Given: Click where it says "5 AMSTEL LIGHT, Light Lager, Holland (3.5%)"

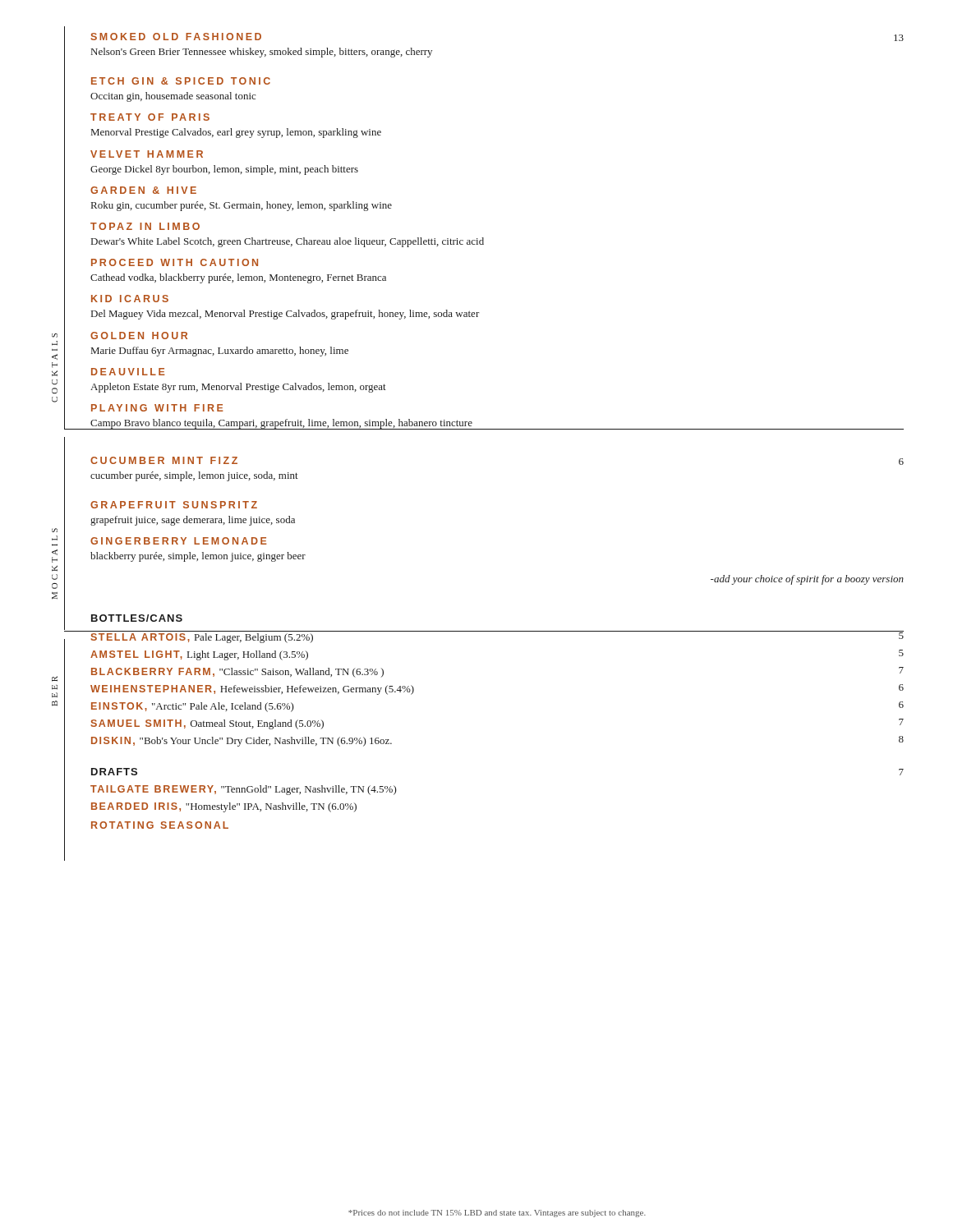Looking at the screenshot, I should (x=200, y=655).
